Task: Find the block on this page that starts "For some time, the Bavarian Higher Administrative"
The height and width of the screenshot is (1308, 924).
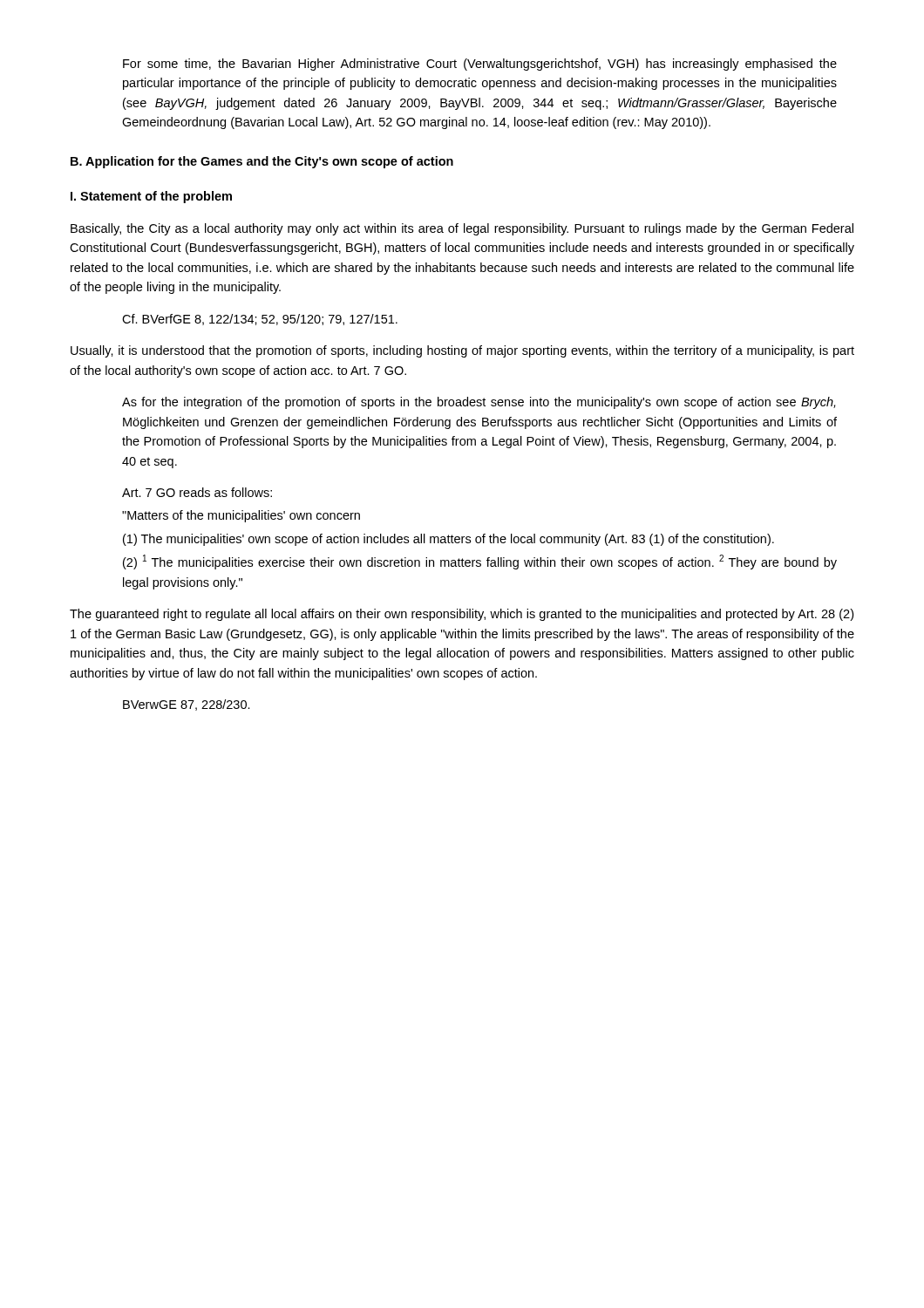Action: 479,93
